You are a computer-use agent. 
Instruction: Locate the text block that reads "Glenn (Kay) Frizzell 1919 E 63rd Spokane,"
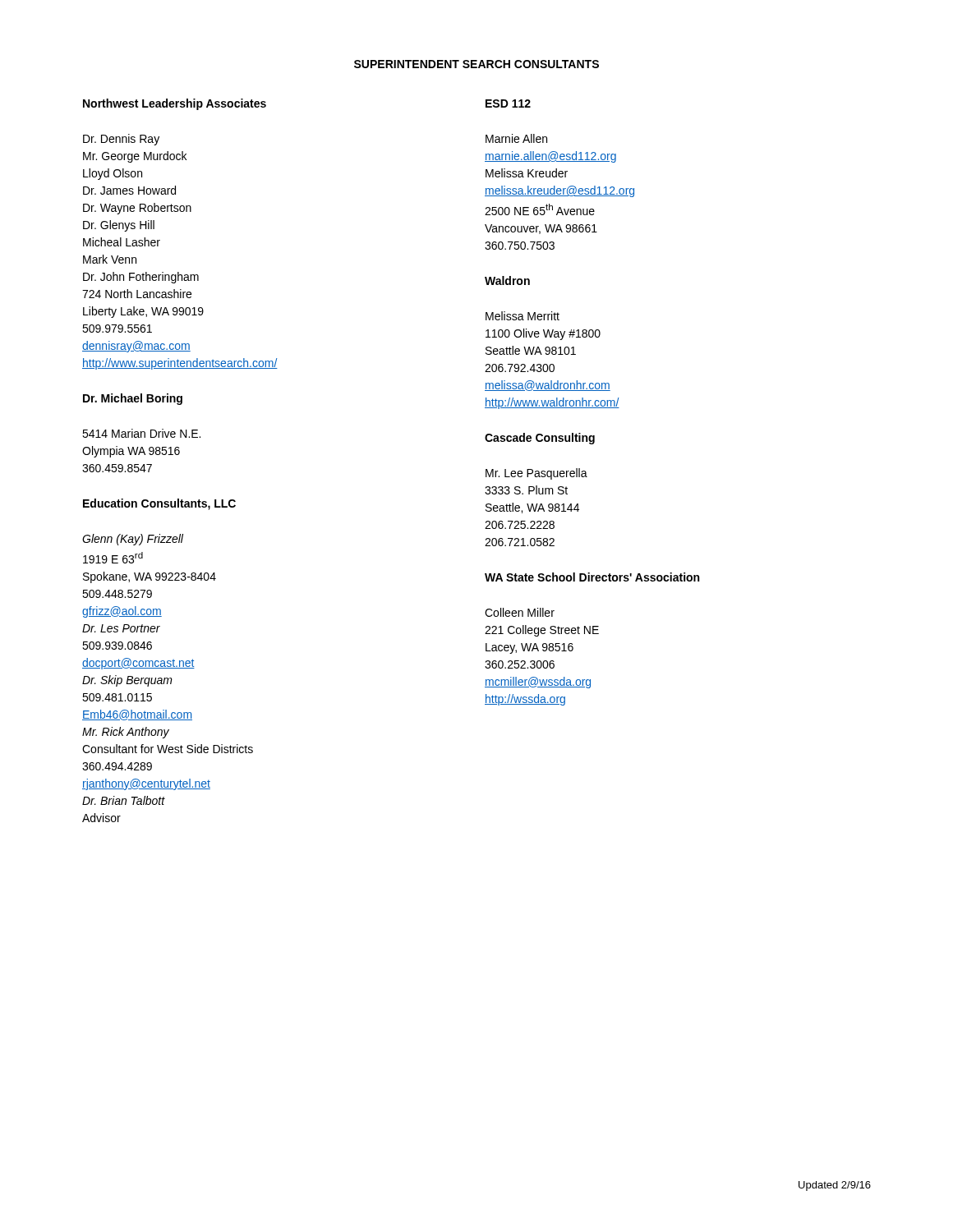pos(133,540)
